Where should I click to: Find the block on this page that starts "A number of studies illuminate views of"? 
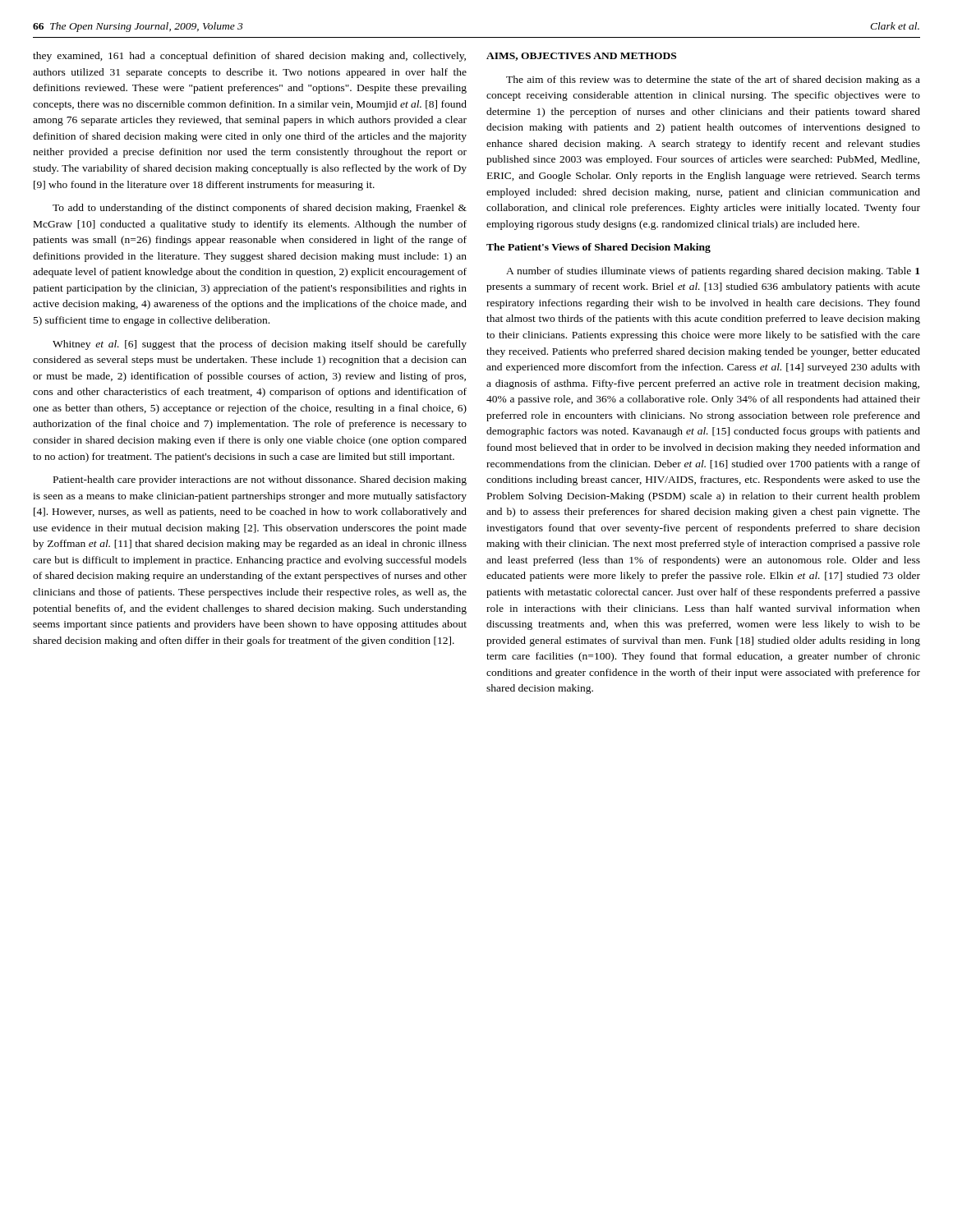(x=703, y=480)
